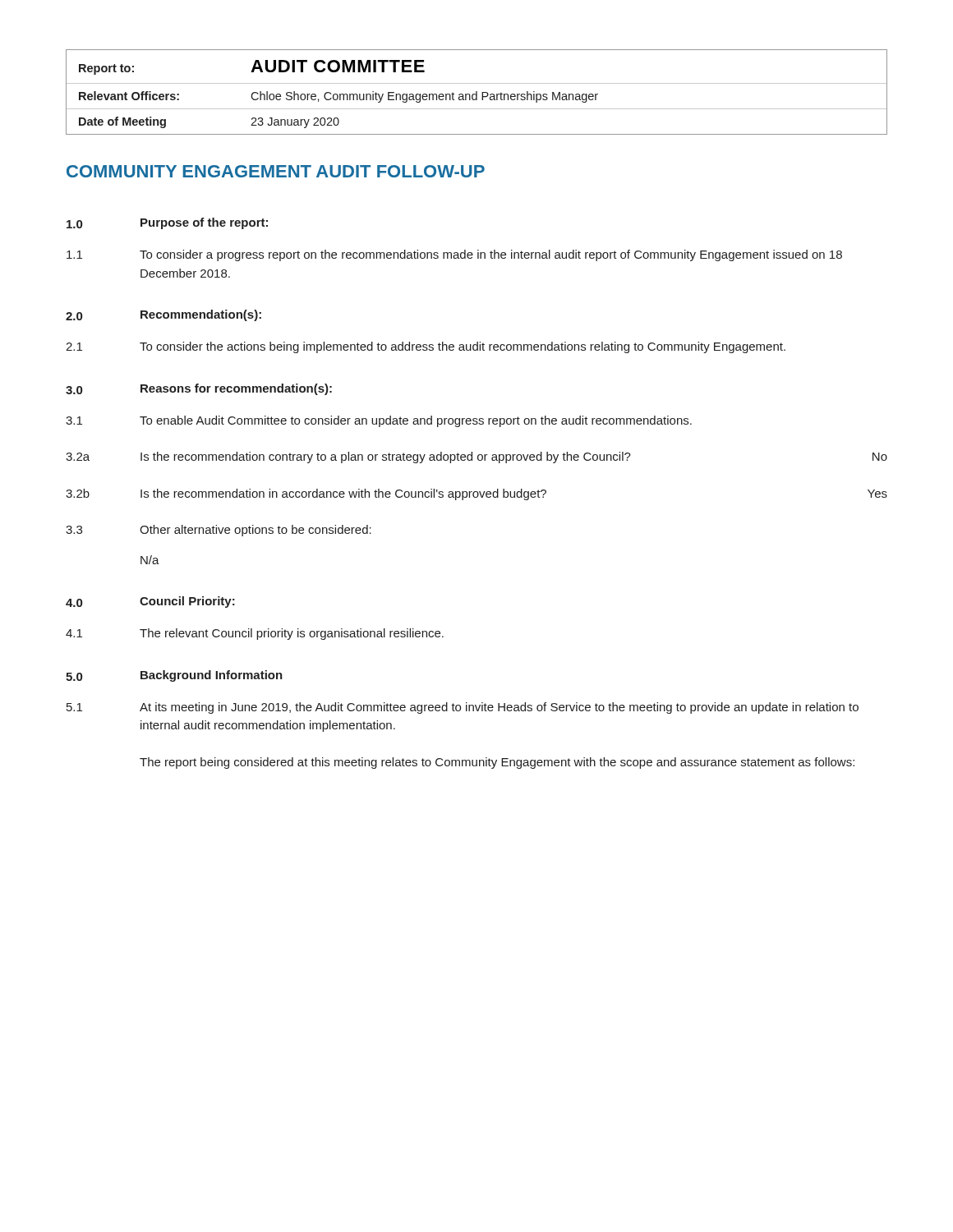Locate the text block that reads "1 To consider the actions"
The width and height of the screenshot is (953, 1232).
coord(476,347)
